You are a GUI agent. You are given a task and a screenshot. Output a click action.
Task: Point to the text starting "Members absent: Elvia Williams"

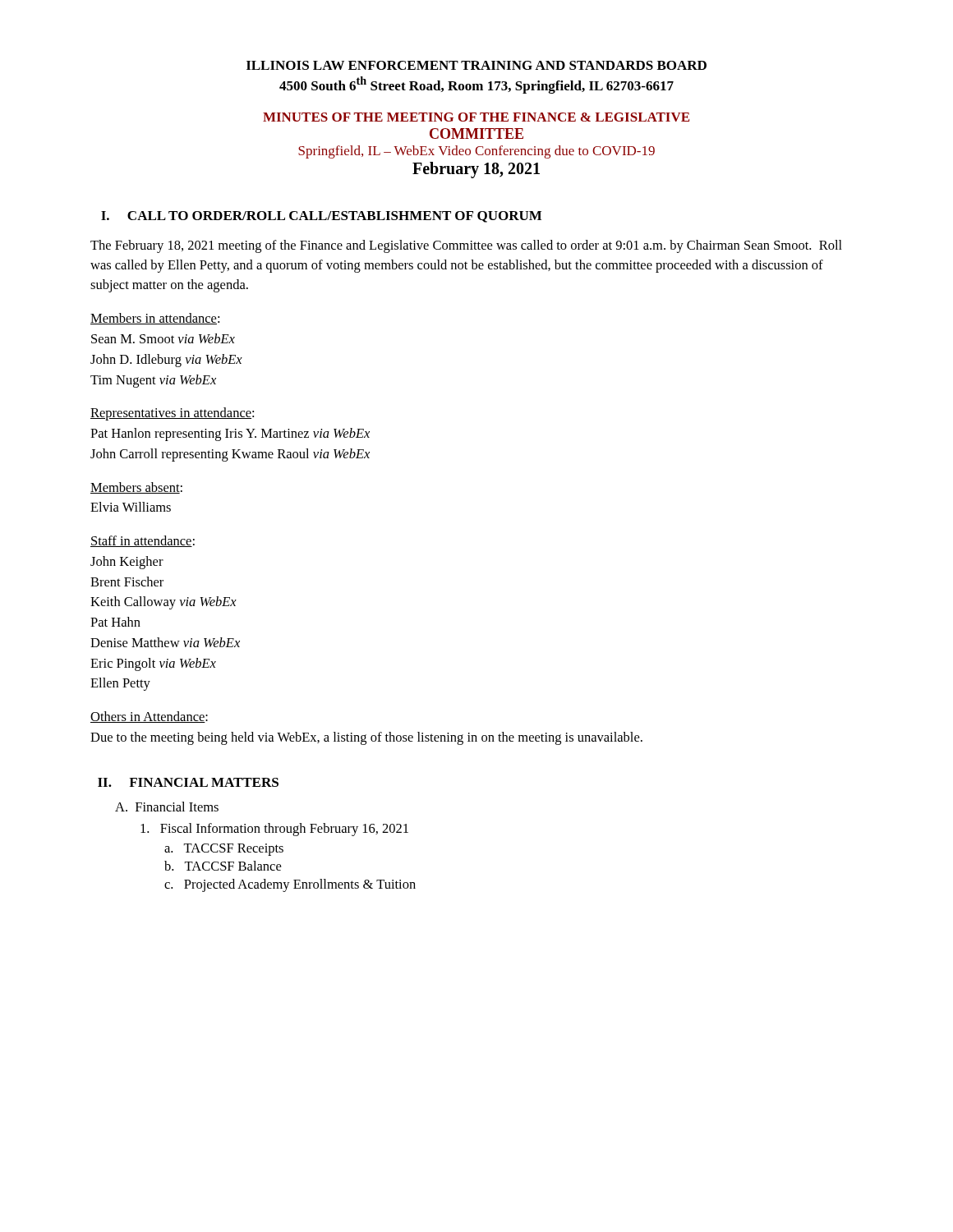(136, 488)
